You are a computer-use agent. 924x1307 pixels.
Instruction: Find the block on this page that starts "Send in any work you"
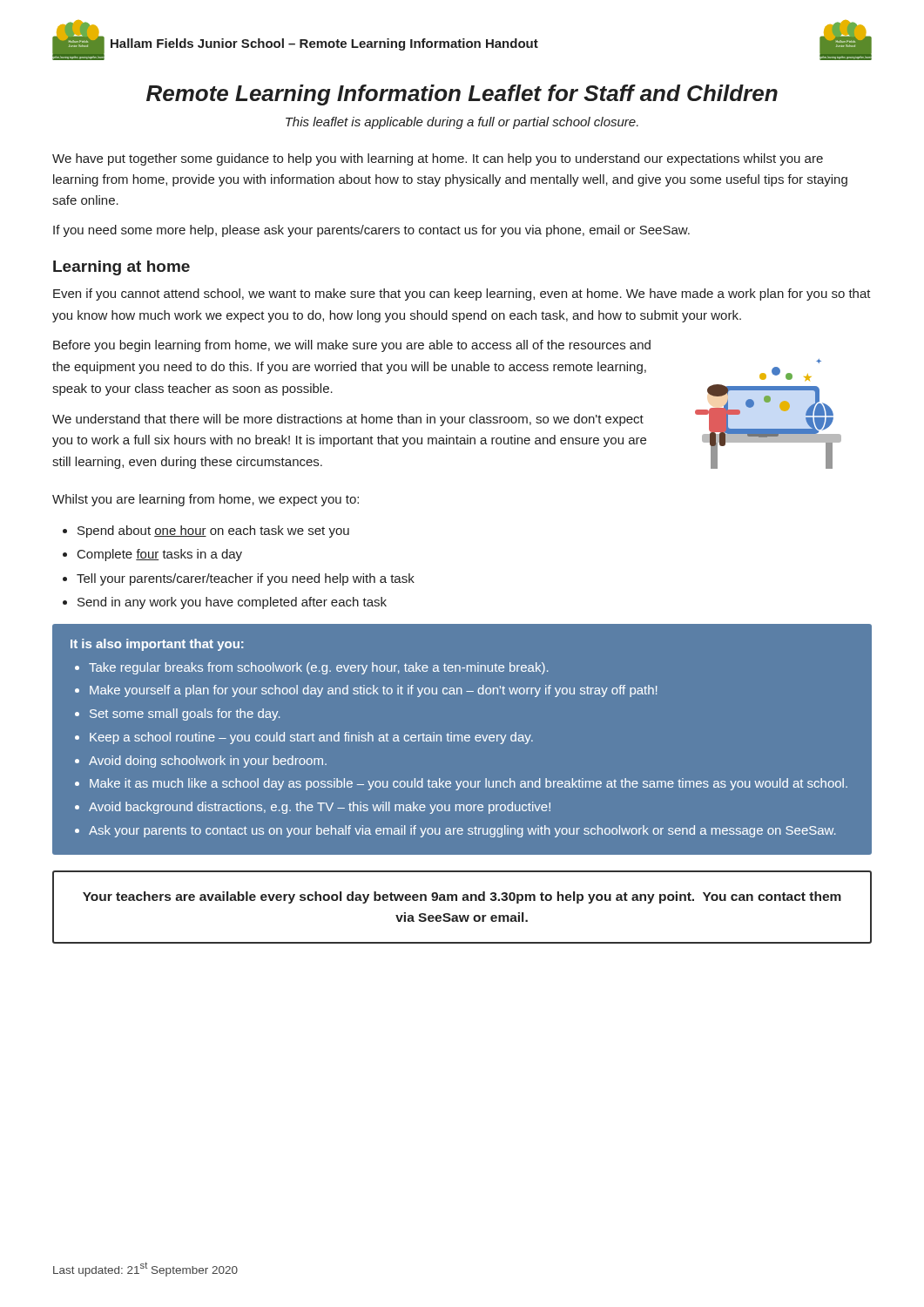point(232,602)
